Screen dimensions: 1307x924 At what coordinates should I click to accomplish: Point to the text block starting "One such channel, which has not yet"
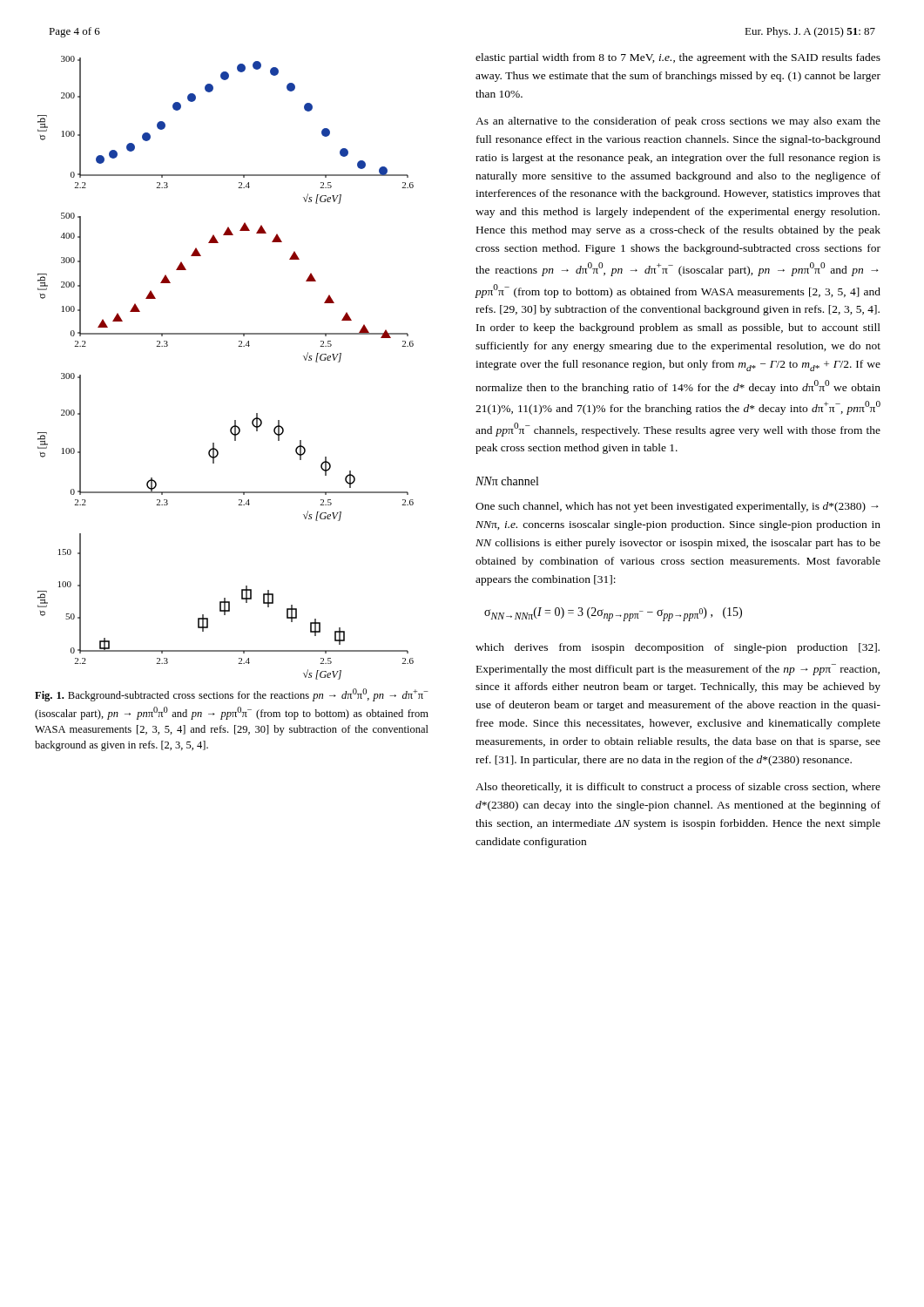point(678,542)
